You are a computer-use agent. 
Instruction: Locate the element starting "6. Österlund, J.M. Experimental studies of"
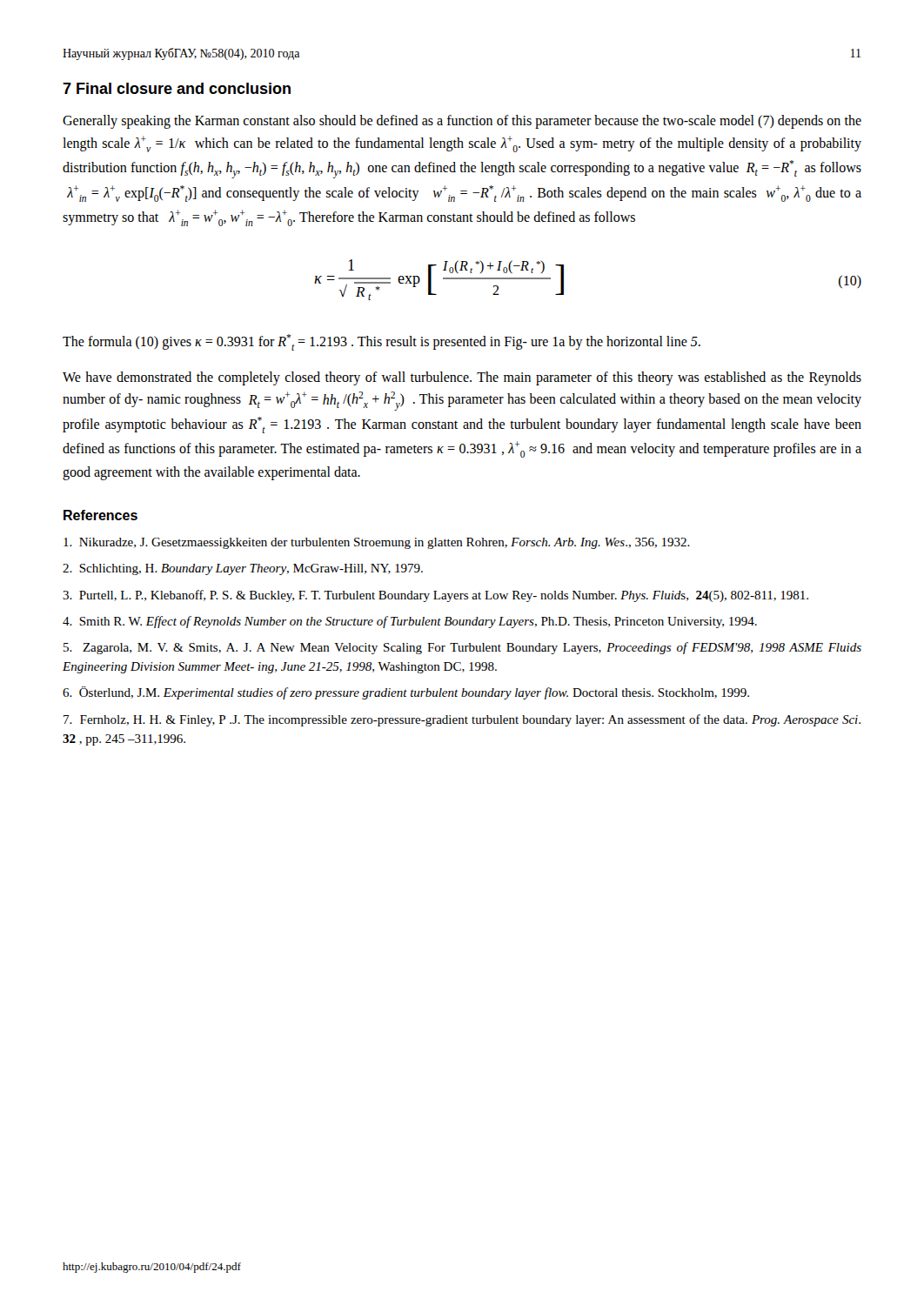[462, 693]
